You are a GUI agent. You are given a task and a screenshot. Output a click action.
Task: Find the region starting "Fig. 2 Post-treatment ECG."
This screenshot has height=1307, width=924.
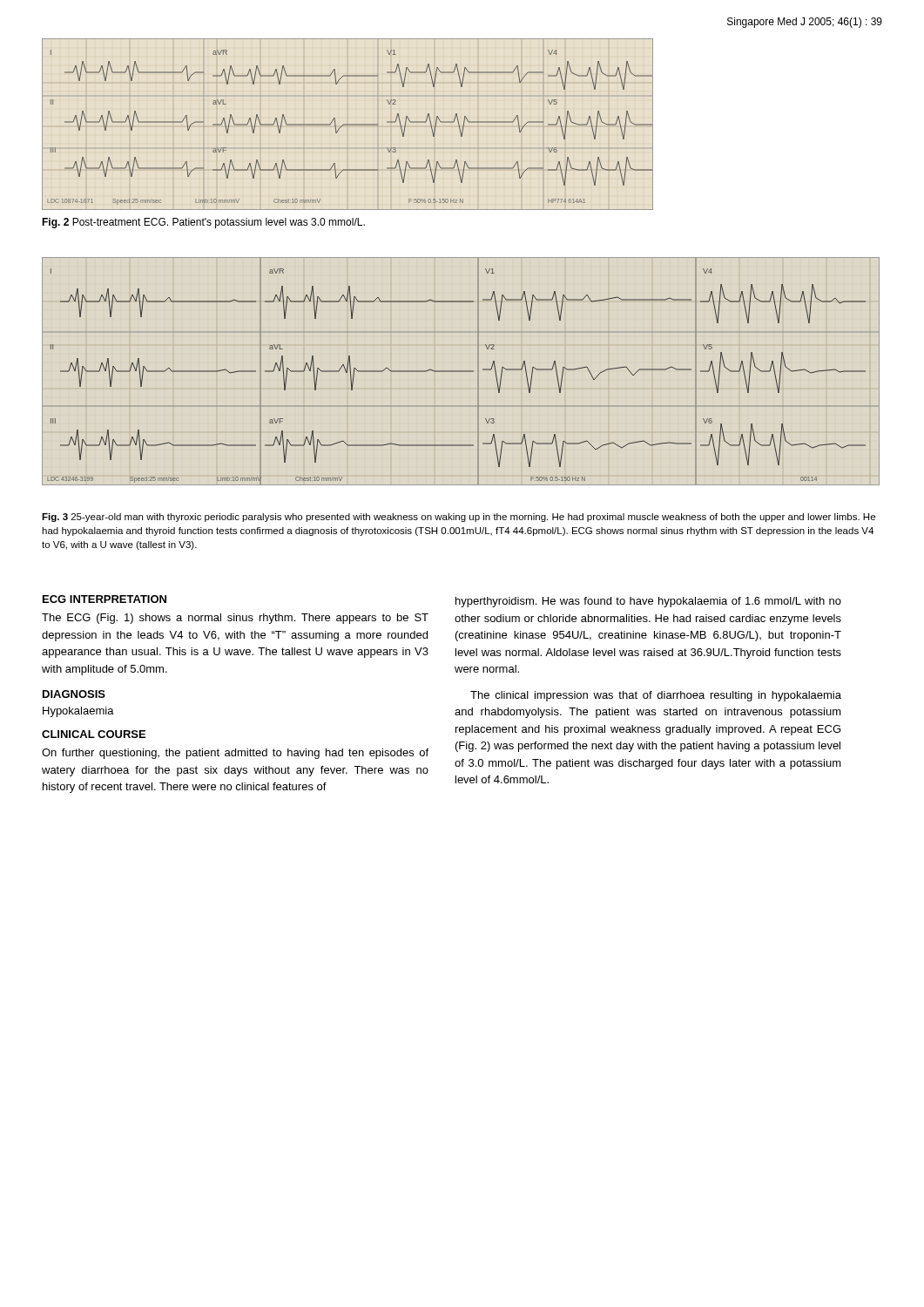[x=204, y=222]
